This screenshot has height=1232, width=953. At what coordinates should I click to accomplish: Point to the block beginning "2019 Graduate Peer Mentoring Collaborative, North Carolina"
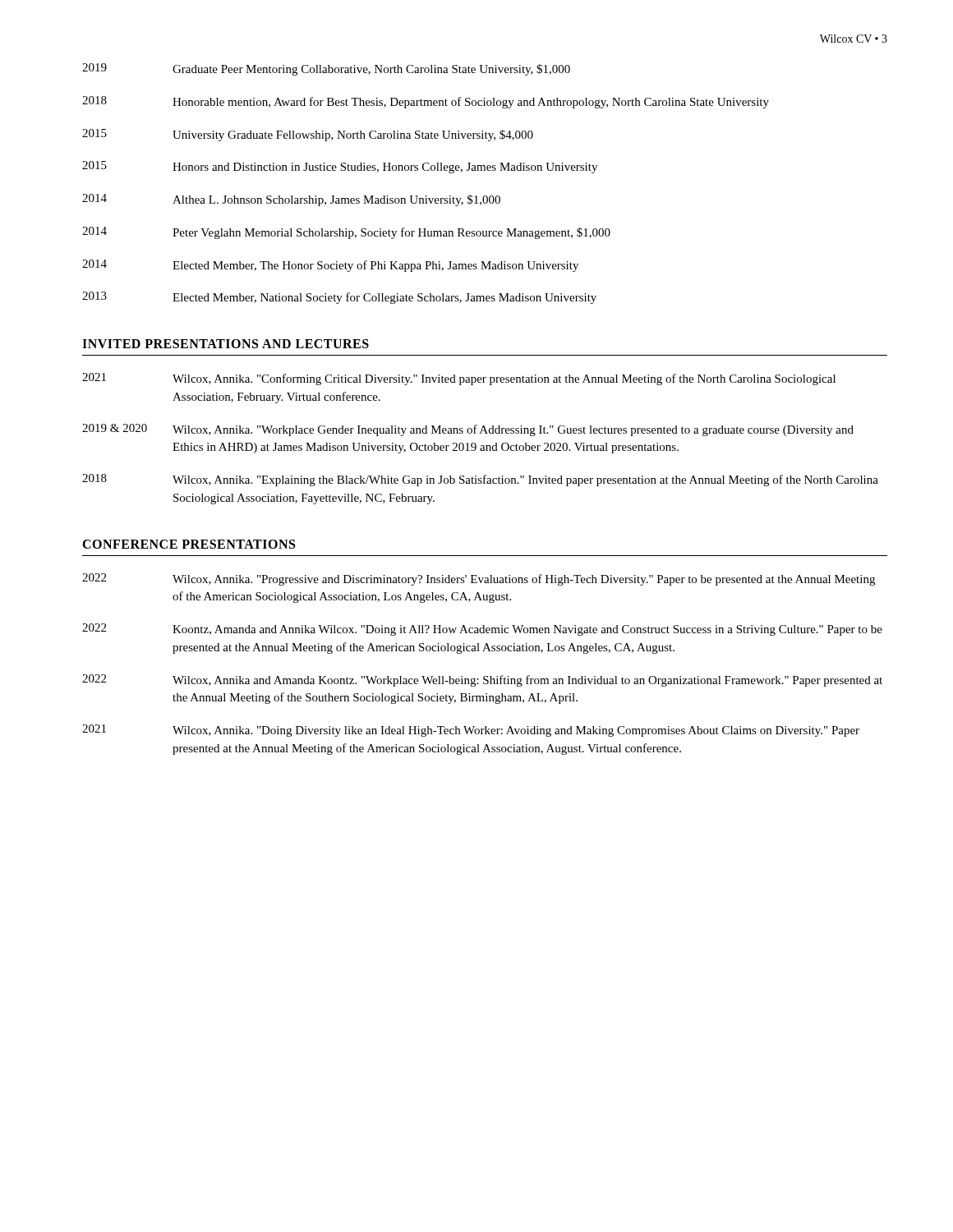485,70
